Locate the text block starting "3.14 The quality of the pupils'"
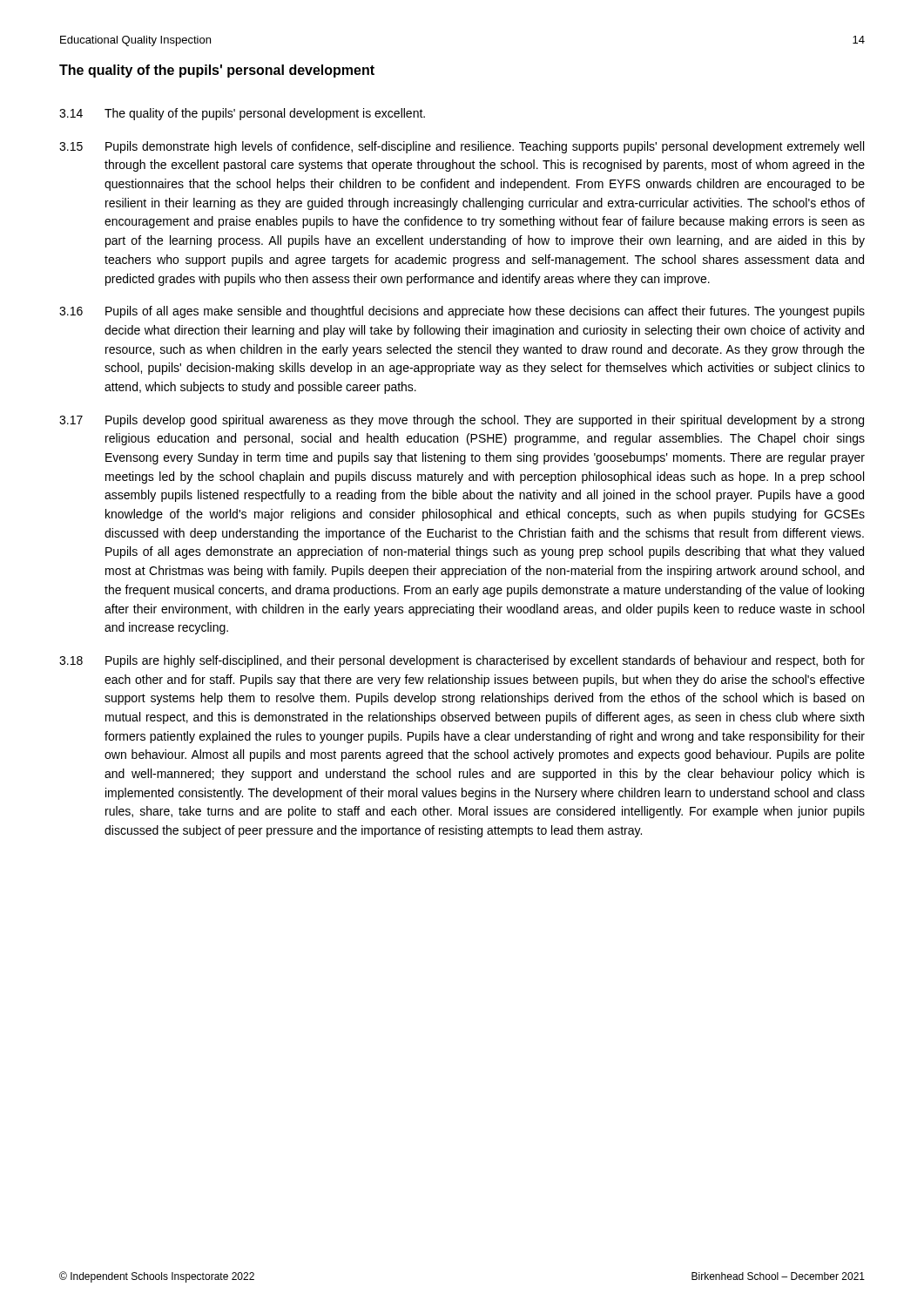Screen dimensions: 1307x924 pyautogui.click(x=242, y=114)
